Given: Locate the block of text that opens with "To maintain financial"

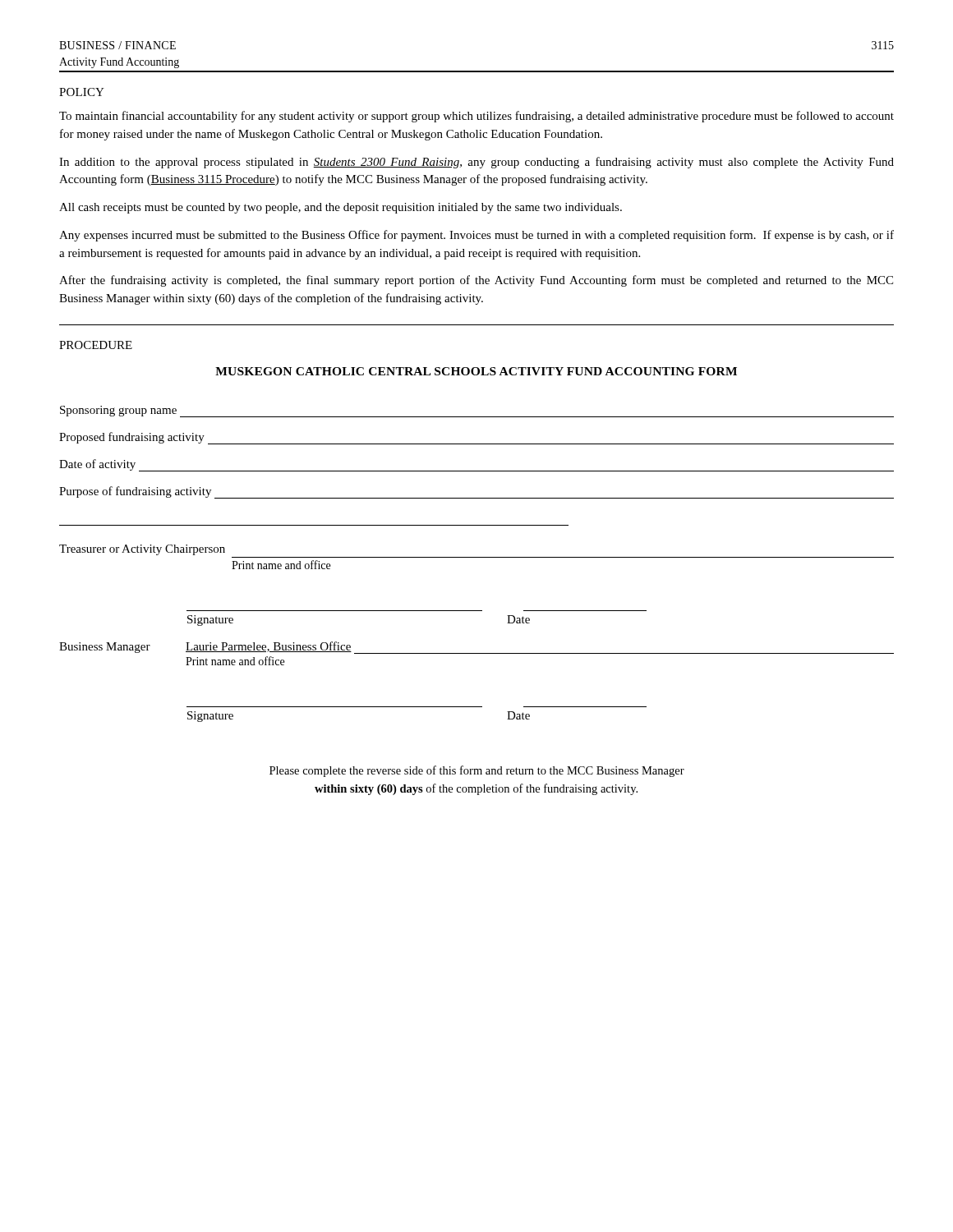Looking at the screenshot, I should (x=476, y=125).
